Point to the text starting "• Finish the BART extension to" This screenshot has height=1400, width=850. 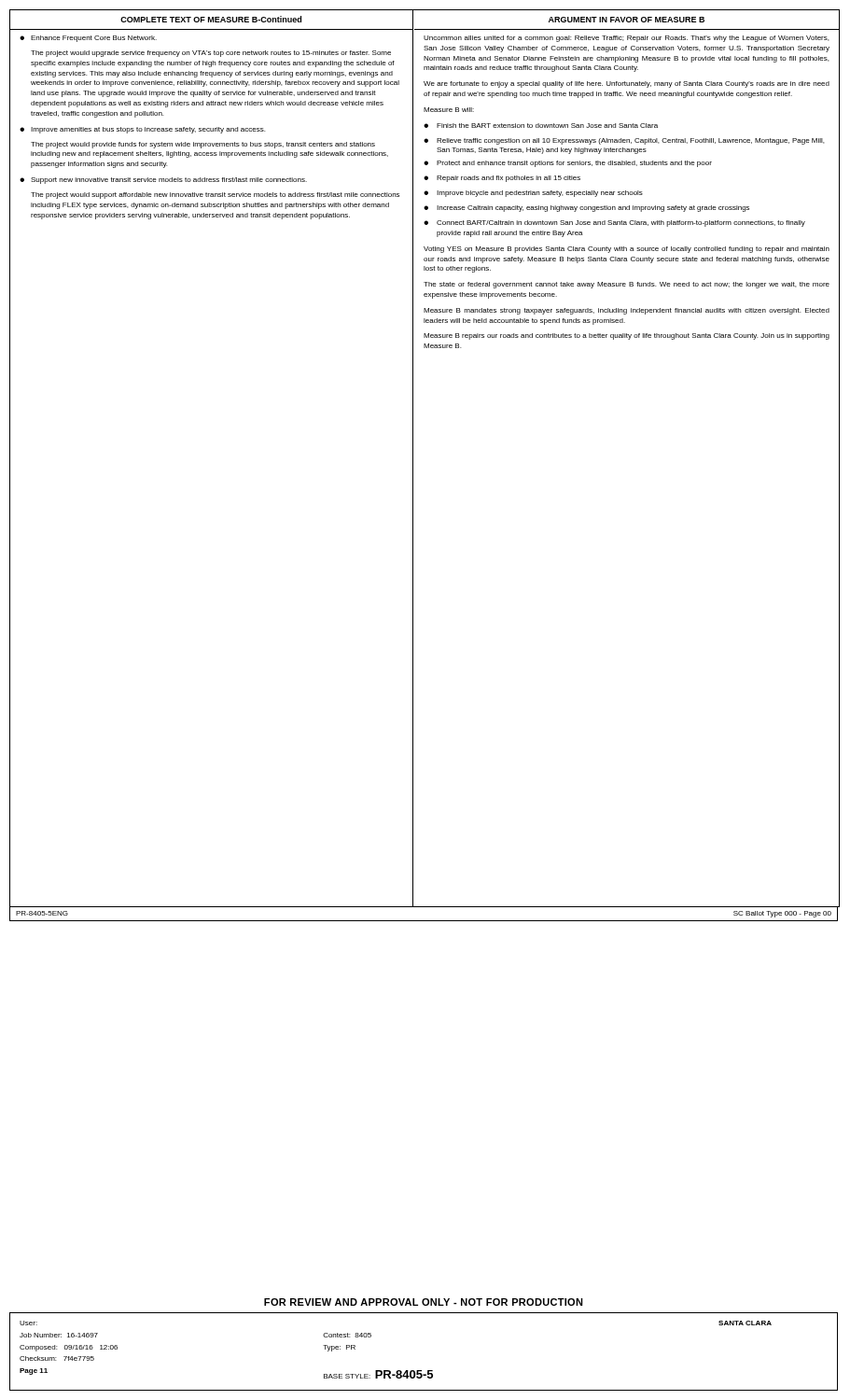[x=627, y=127]
